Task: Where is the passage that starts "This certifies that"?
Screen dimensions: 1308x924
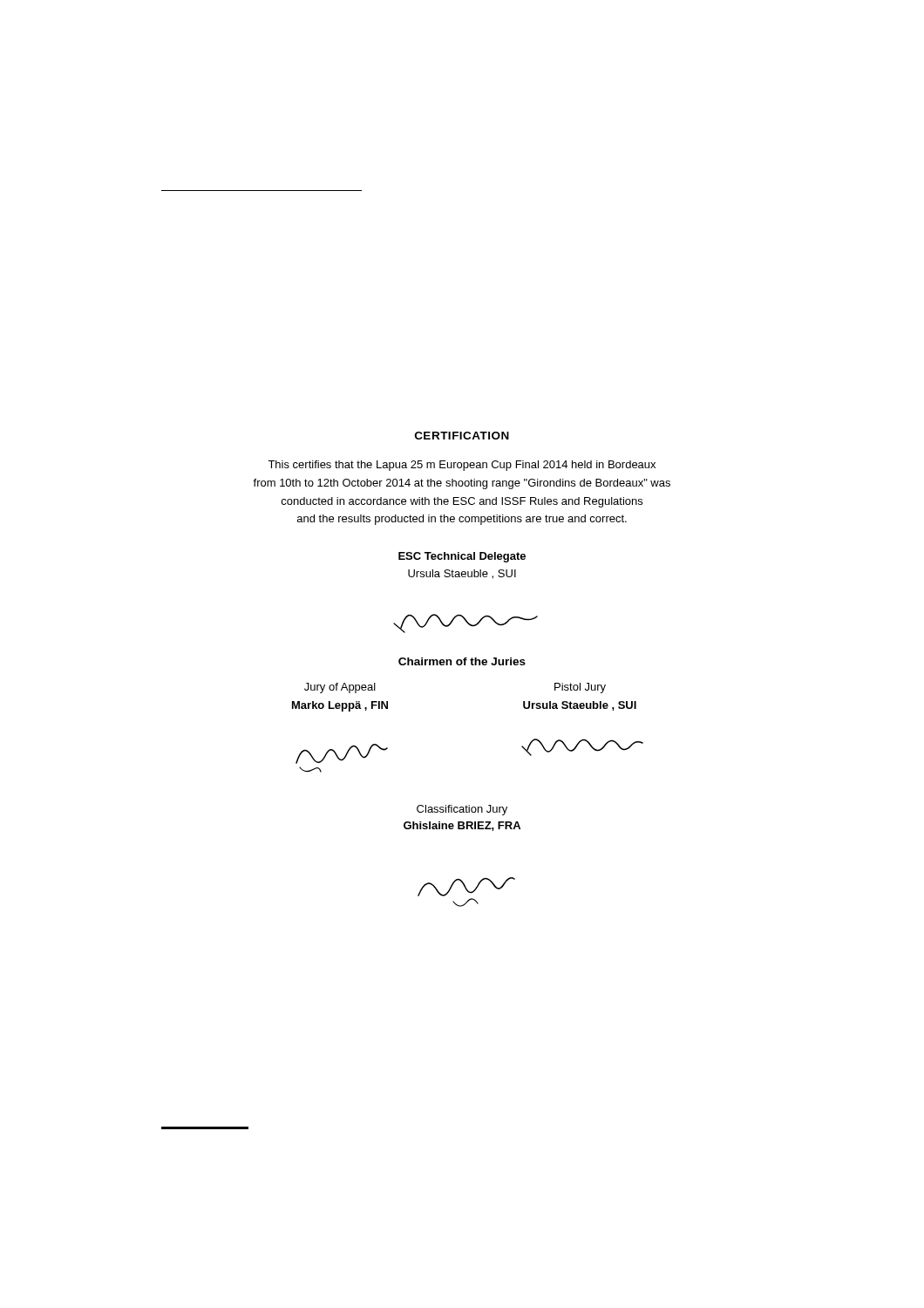Action: [x=462, y=492]
